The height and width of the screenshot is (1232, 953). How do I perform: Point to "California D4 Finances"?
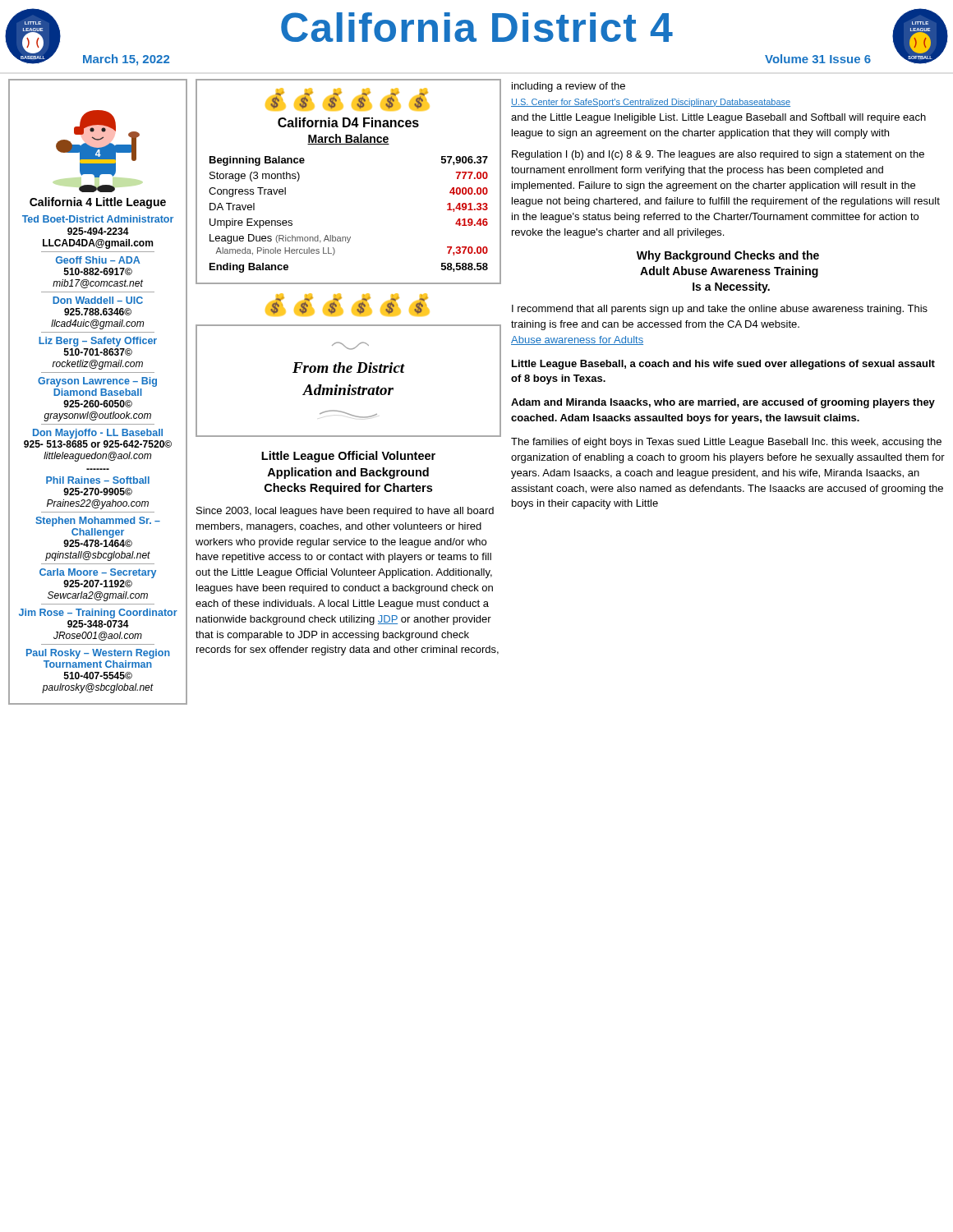[348, 123]
